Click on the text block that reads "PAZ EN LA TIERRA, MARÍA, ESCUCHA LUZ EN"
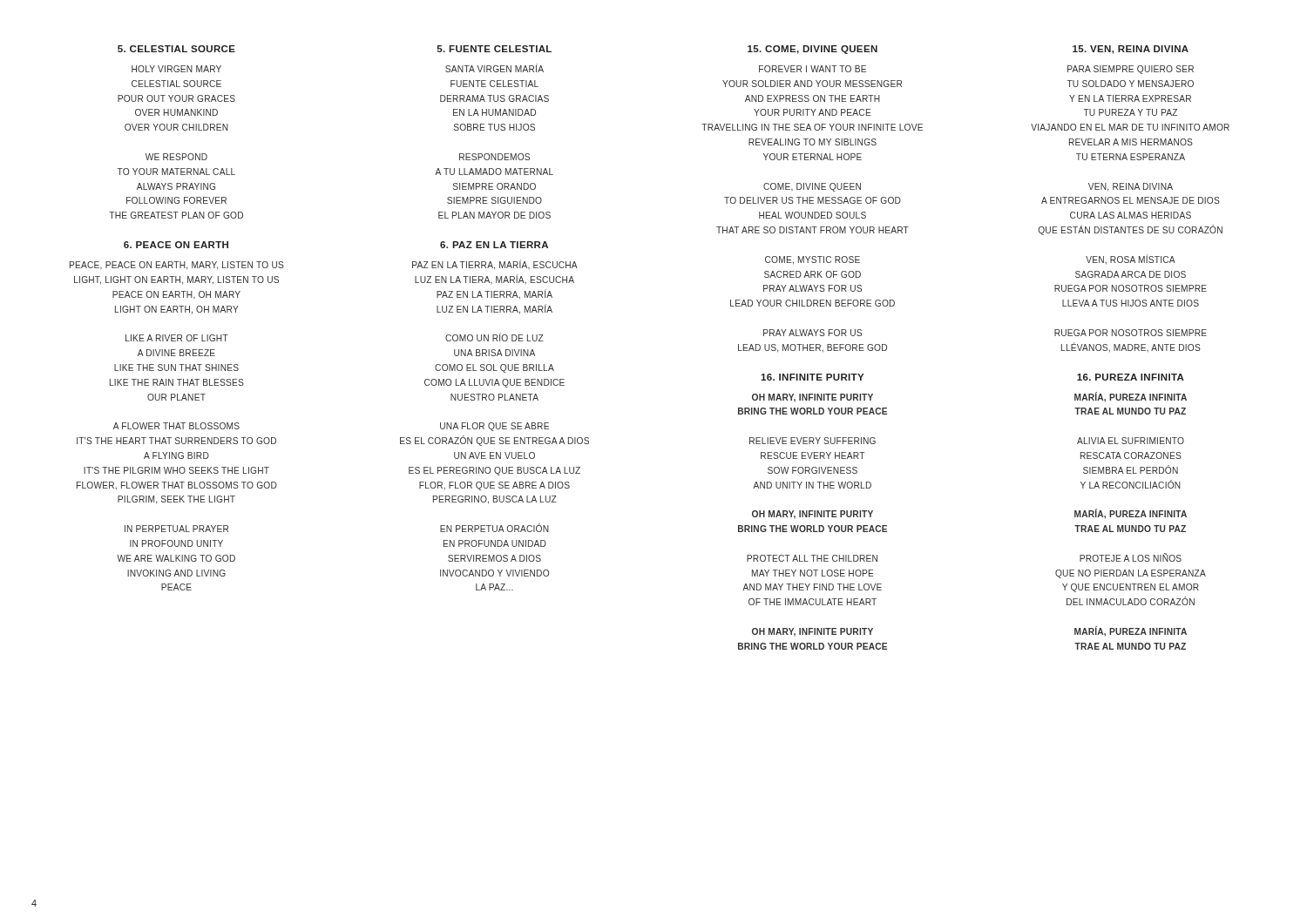1307x924 pixels. click(495, 426)
